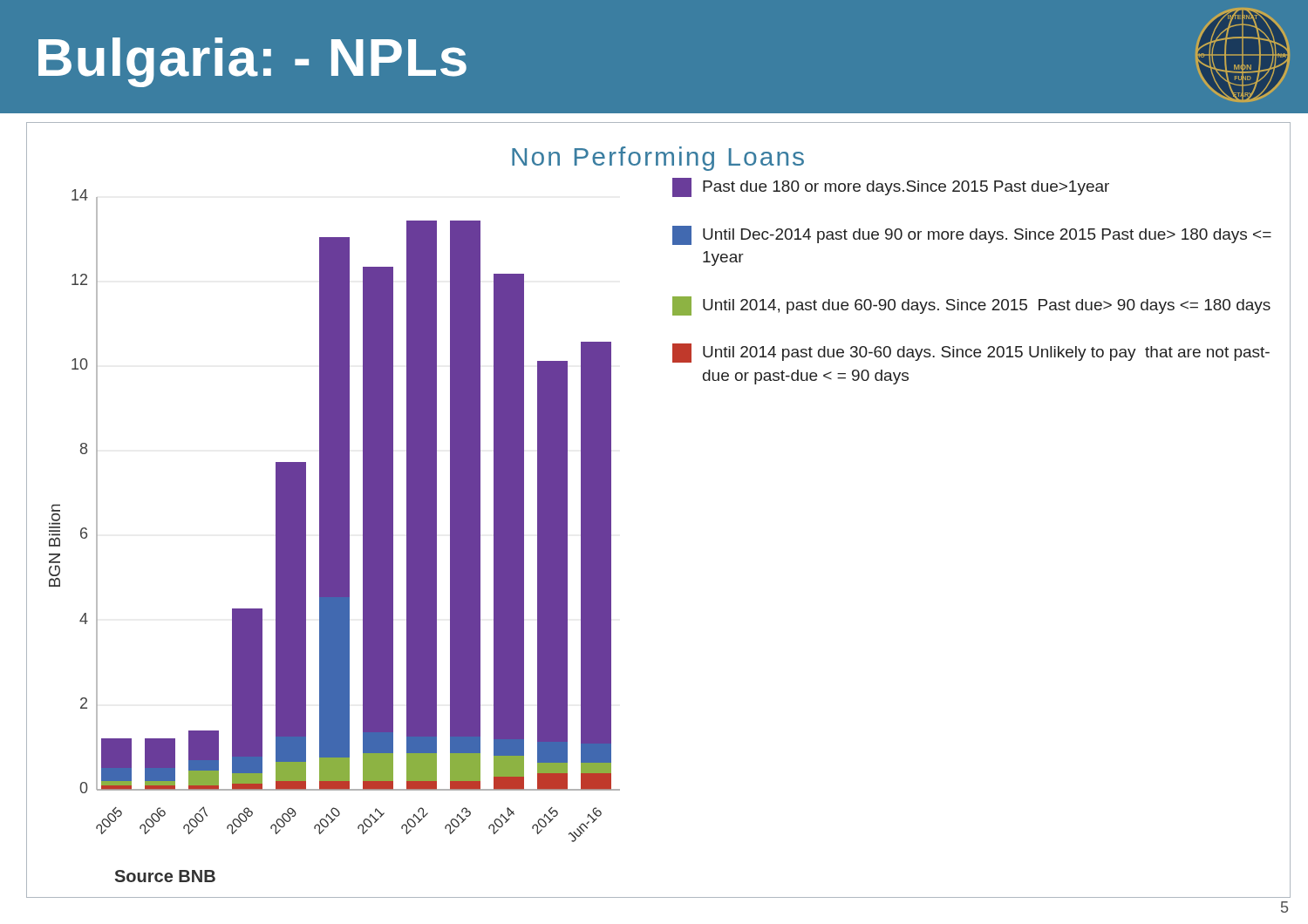This screenshot has height=924, width=1308.
Task: Select the element starting "Source BNB"
Action: coord(165,876)
